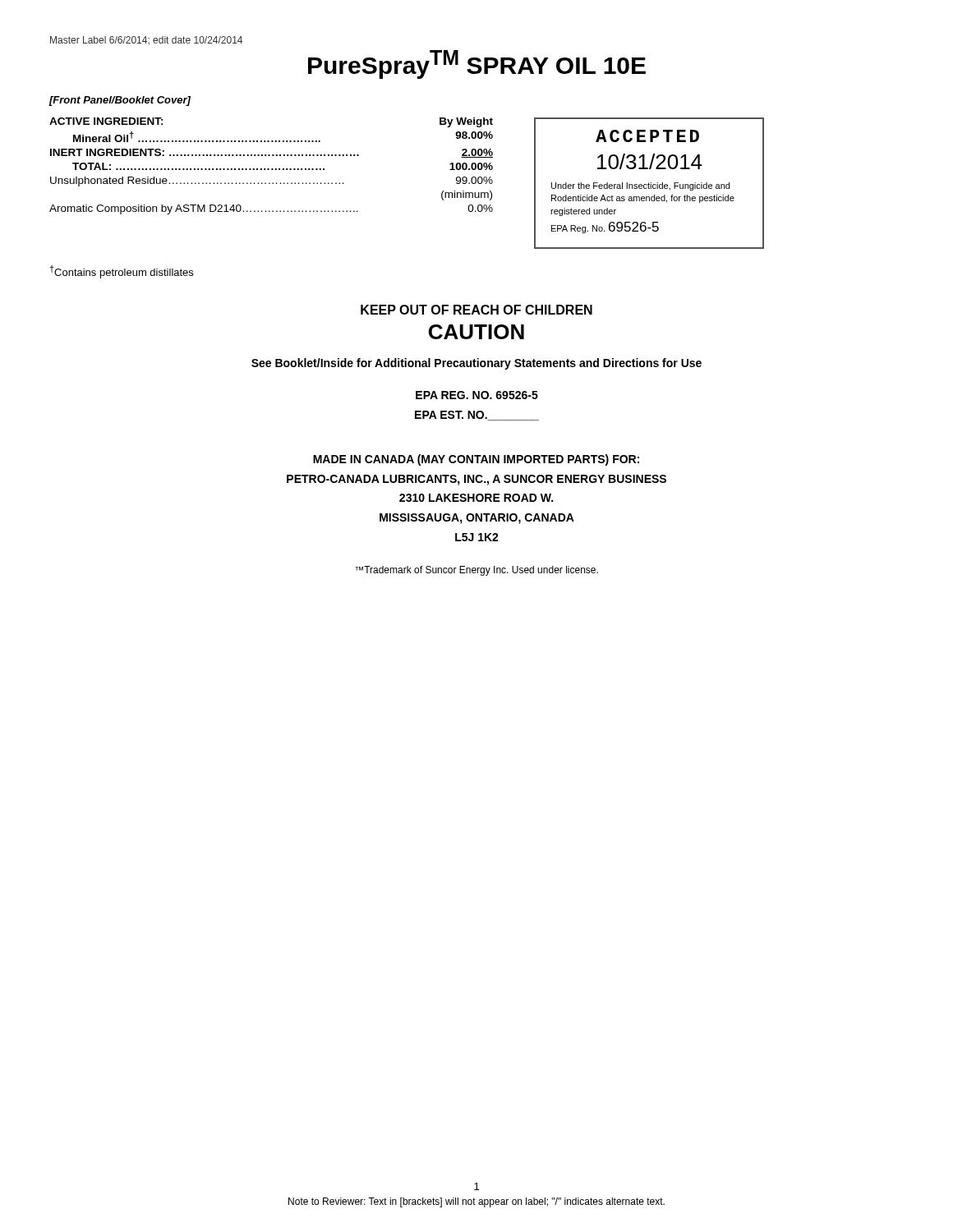Select the region starting "†Contains petroleum distillates"
This screenshot has height=1232, width=953.
[x=122, y=271]
